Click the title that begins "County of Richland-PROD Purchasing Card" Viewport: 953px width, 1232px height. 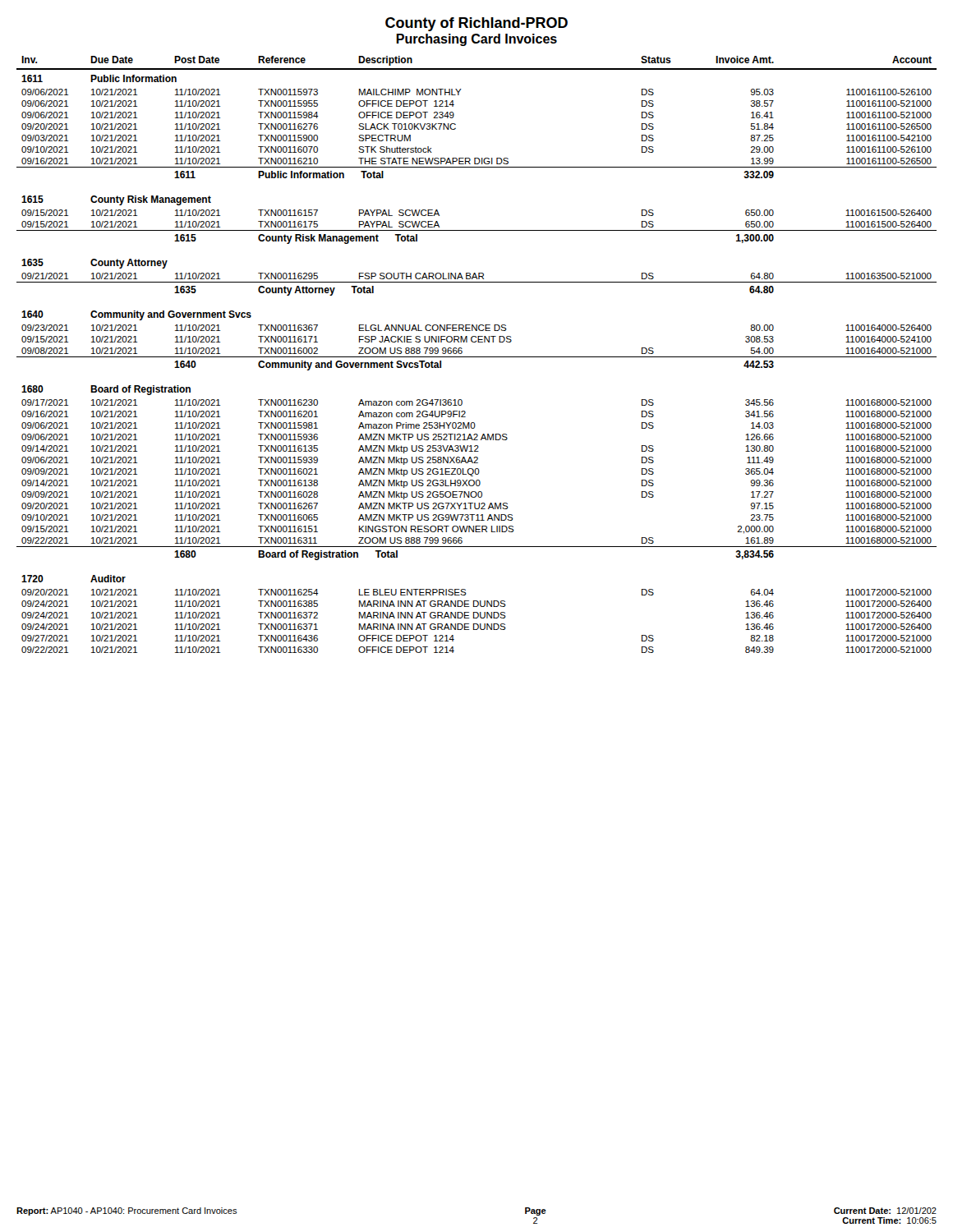click(x=476, y=31)
